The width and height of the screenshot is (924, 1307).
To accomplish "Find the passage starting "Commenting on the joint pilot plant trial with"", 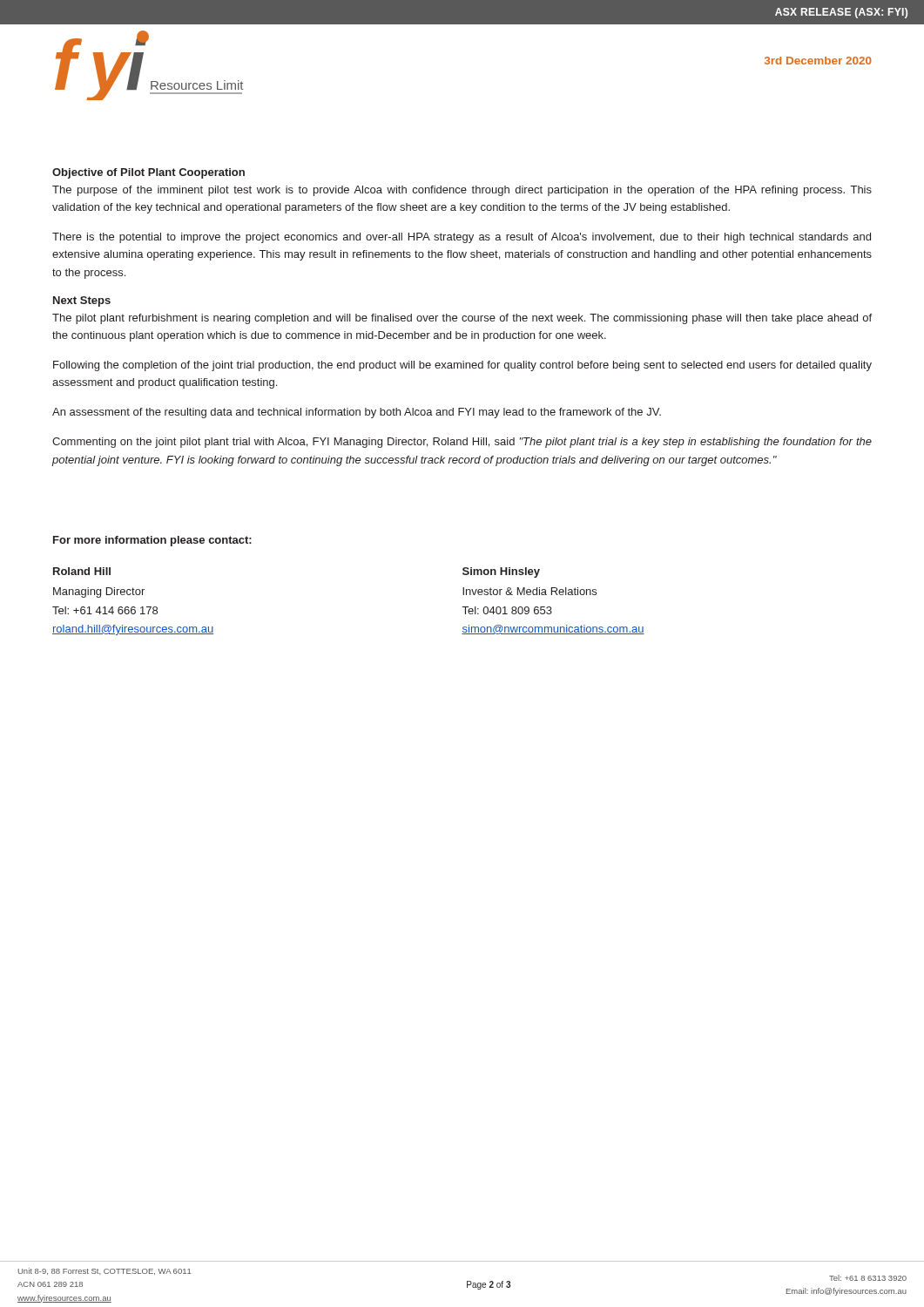I will (462, 450).
